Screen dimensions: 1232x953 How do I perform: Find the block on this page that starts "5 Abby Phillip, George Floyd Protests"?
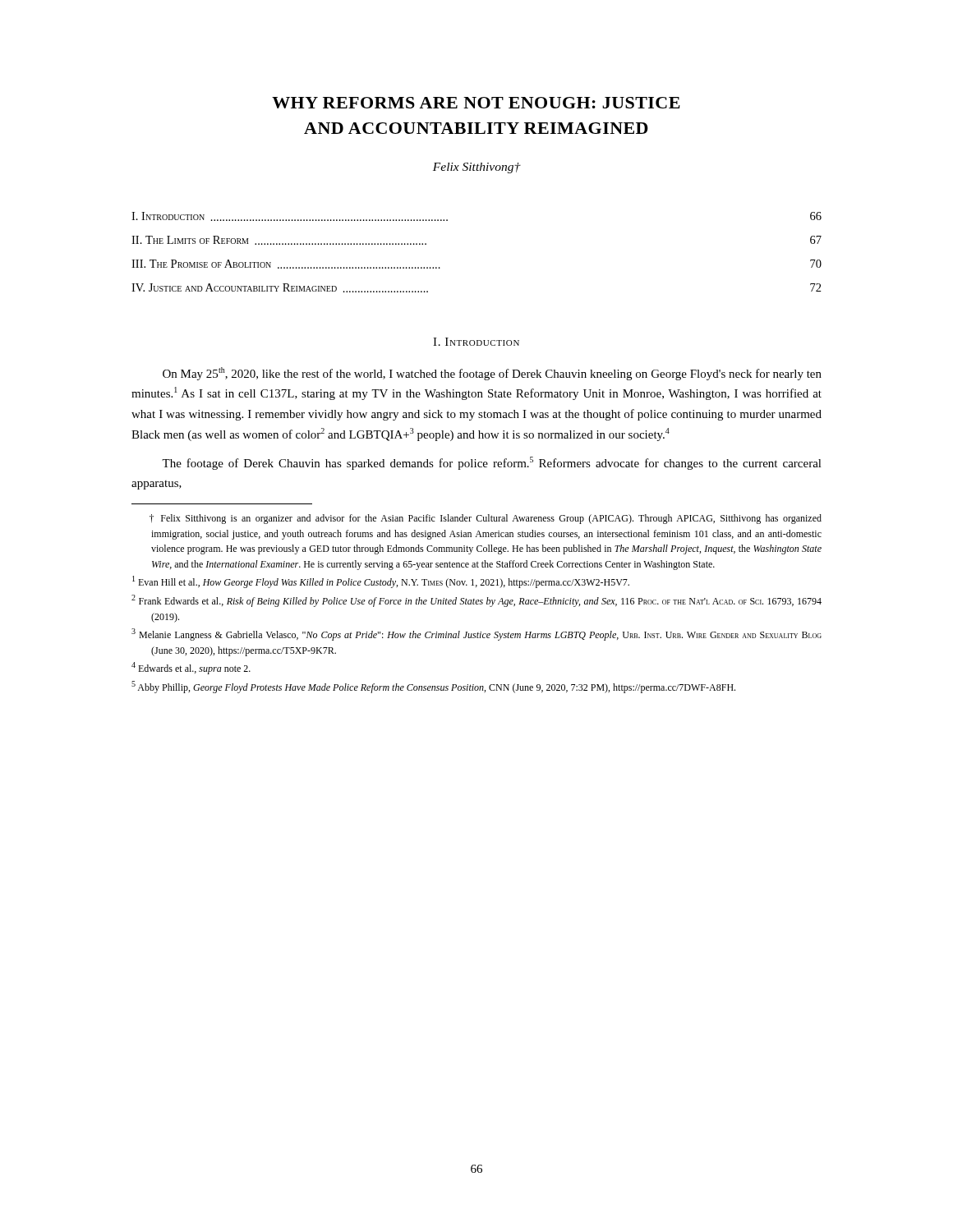tap(434, 687)
